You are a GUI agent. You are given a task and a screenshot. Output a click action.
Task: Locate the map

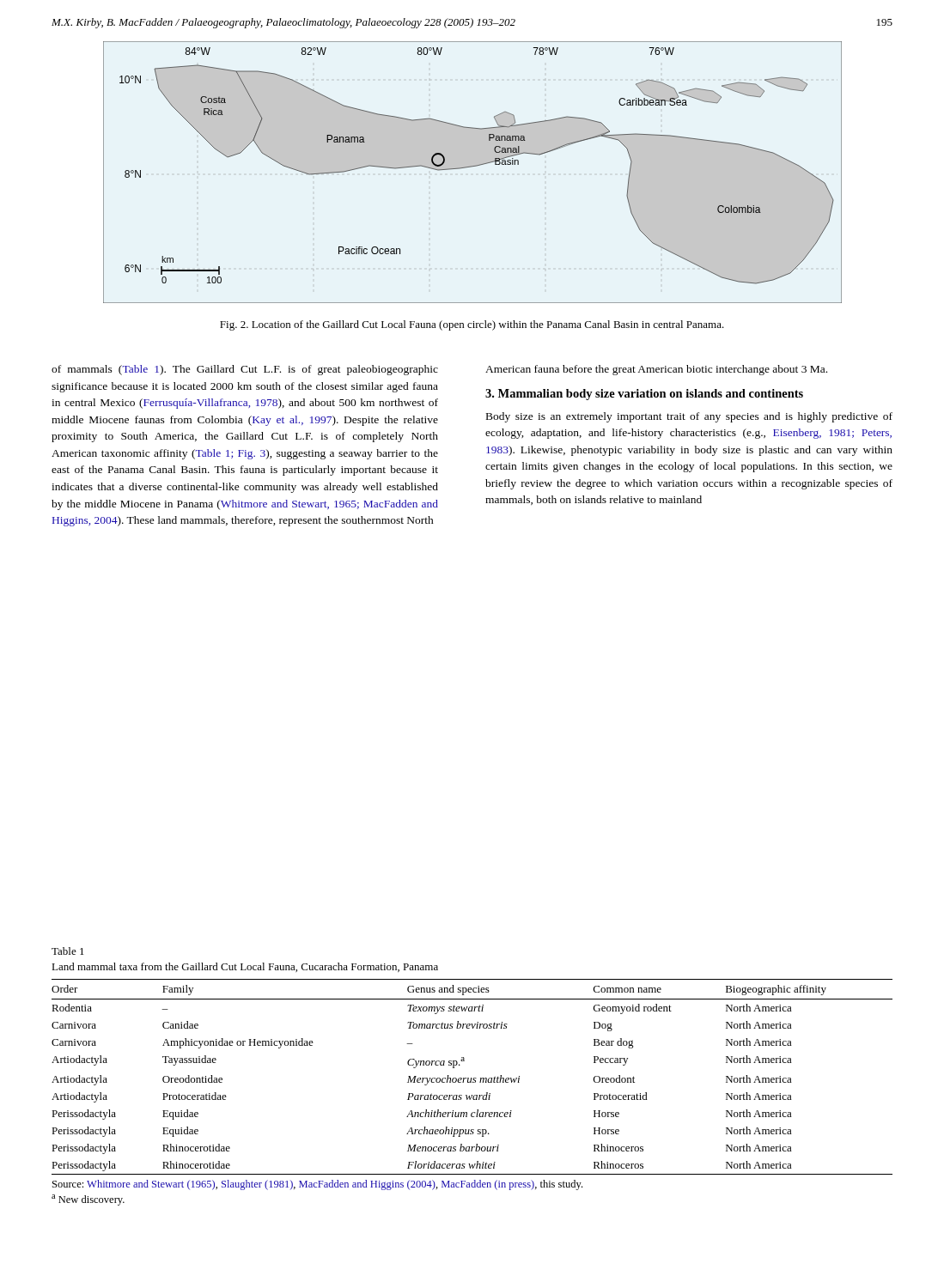click(472, 174)
